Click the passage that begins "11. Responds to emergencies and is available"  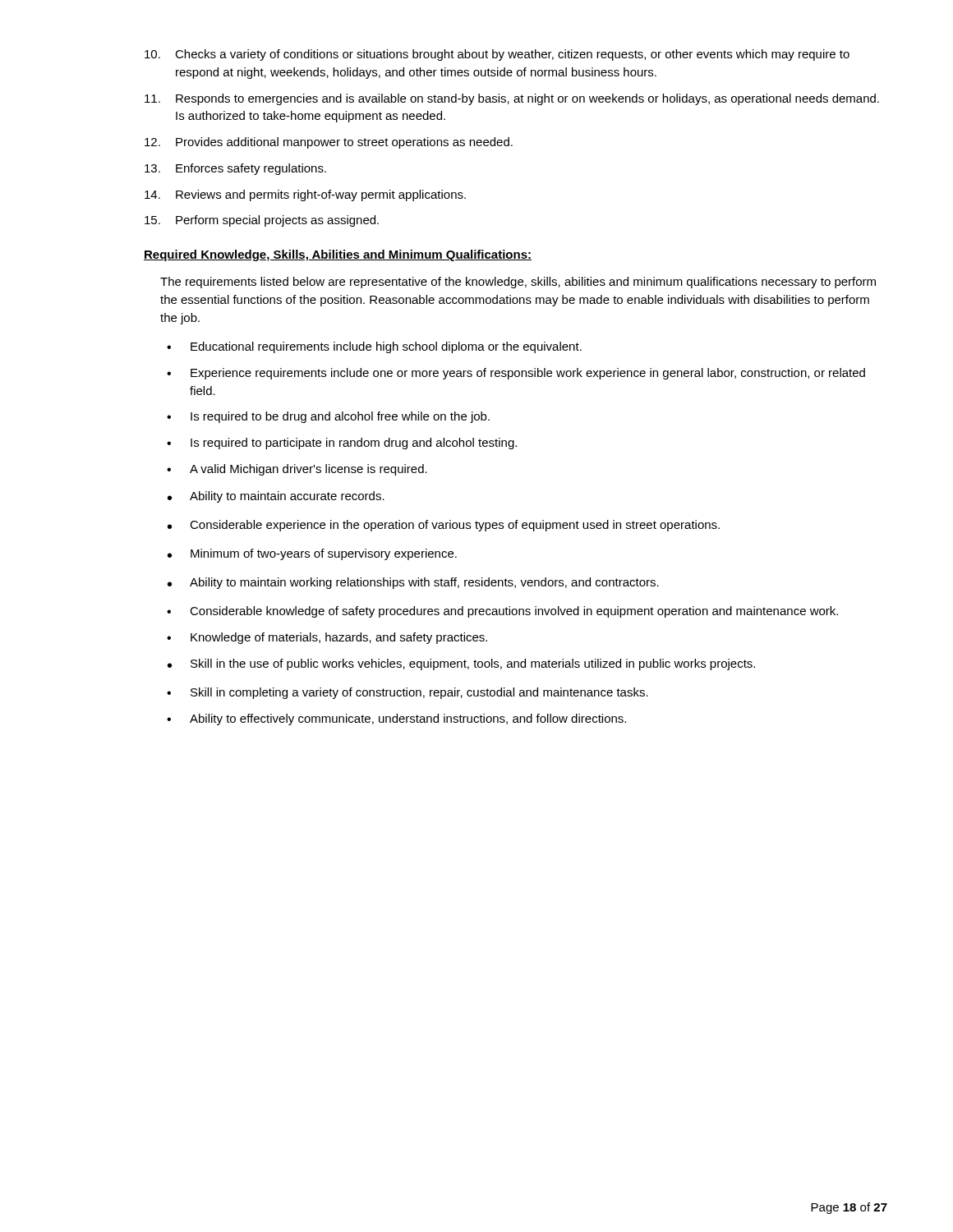[x=516, y=107]
